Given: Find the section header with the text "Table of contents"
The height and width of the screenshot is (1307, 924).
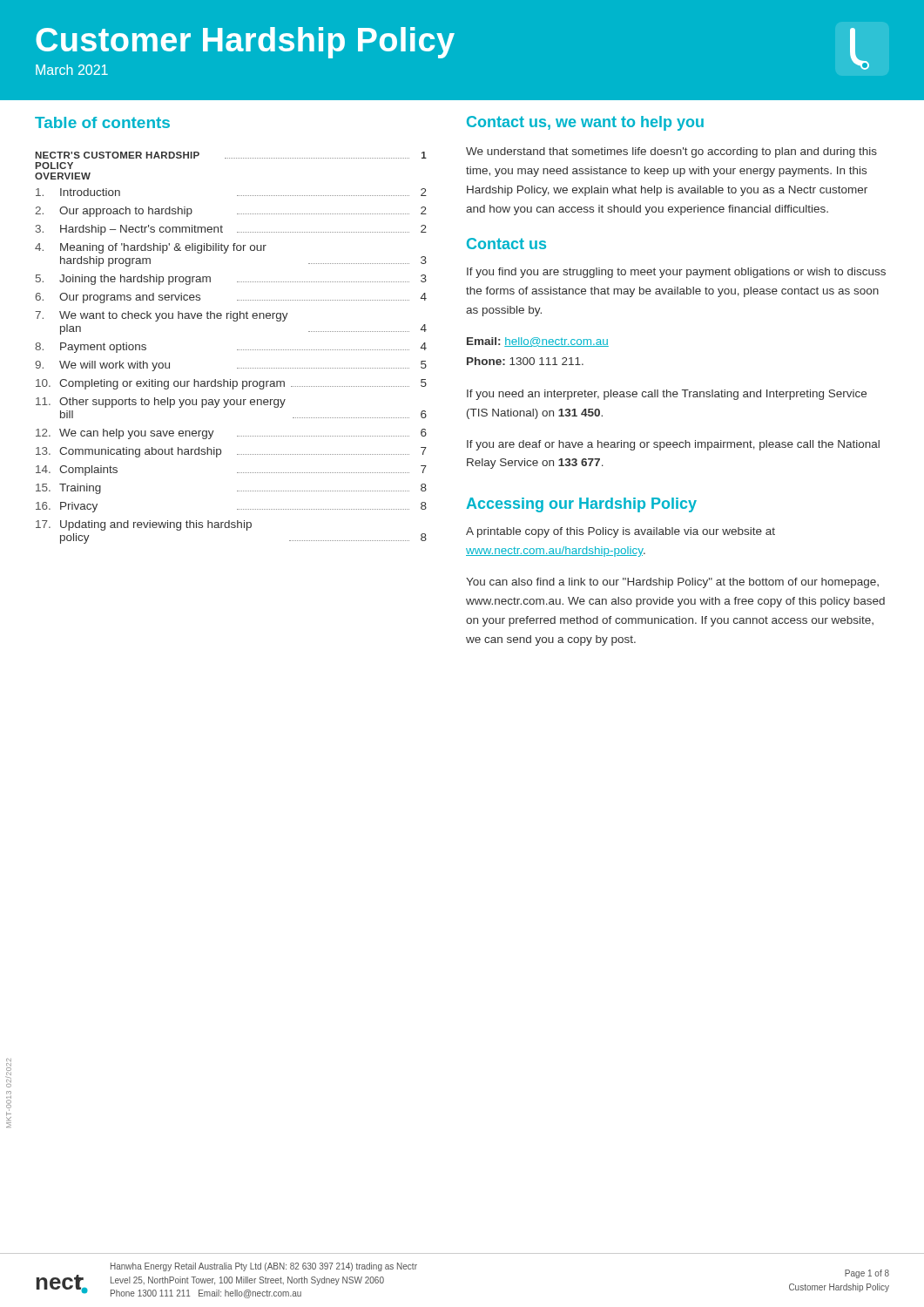Looking at the screenshot, I should tap(103, 122).
